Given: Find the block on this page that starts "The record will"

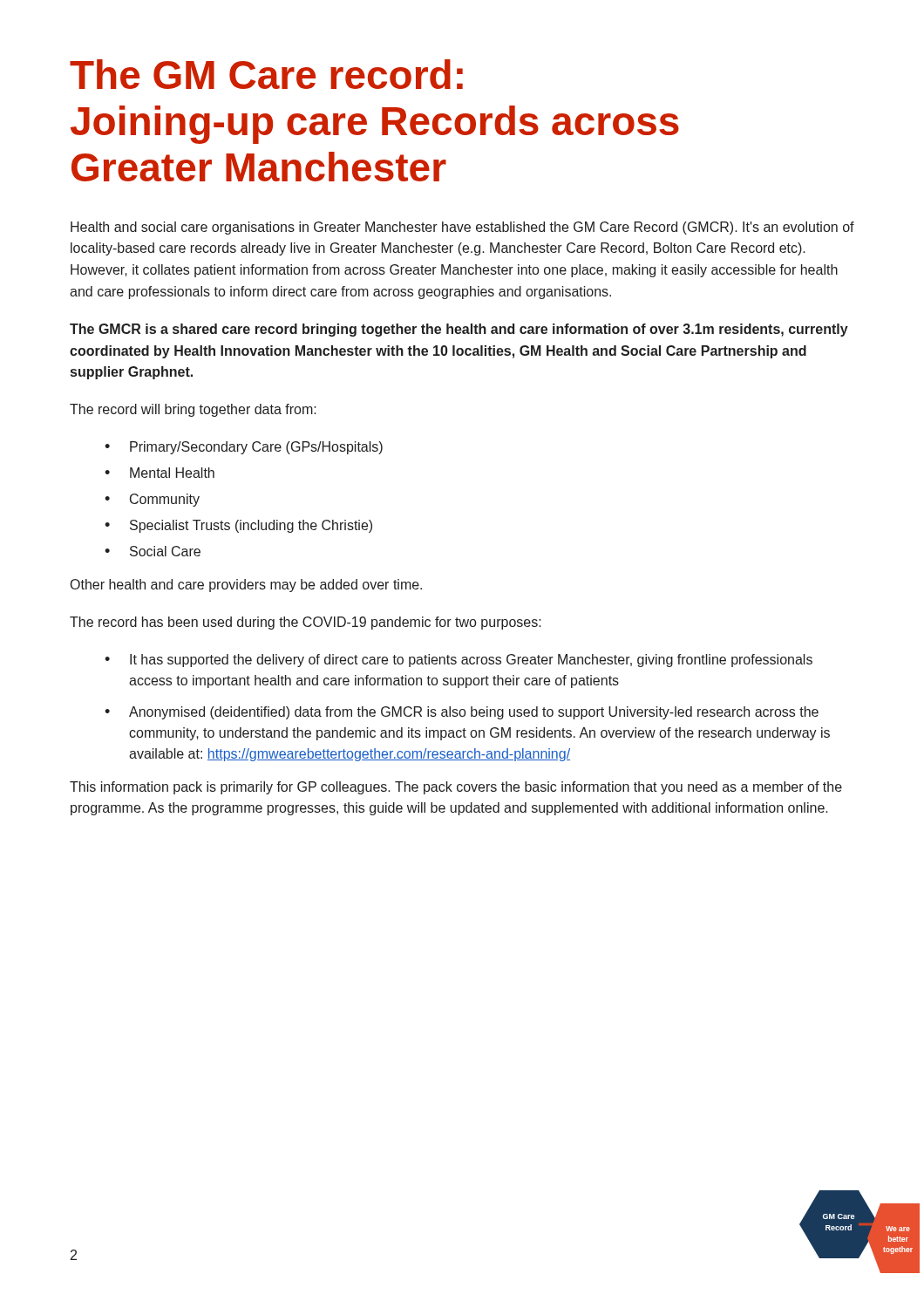Looking at the screenshot, I should [193, 410].
